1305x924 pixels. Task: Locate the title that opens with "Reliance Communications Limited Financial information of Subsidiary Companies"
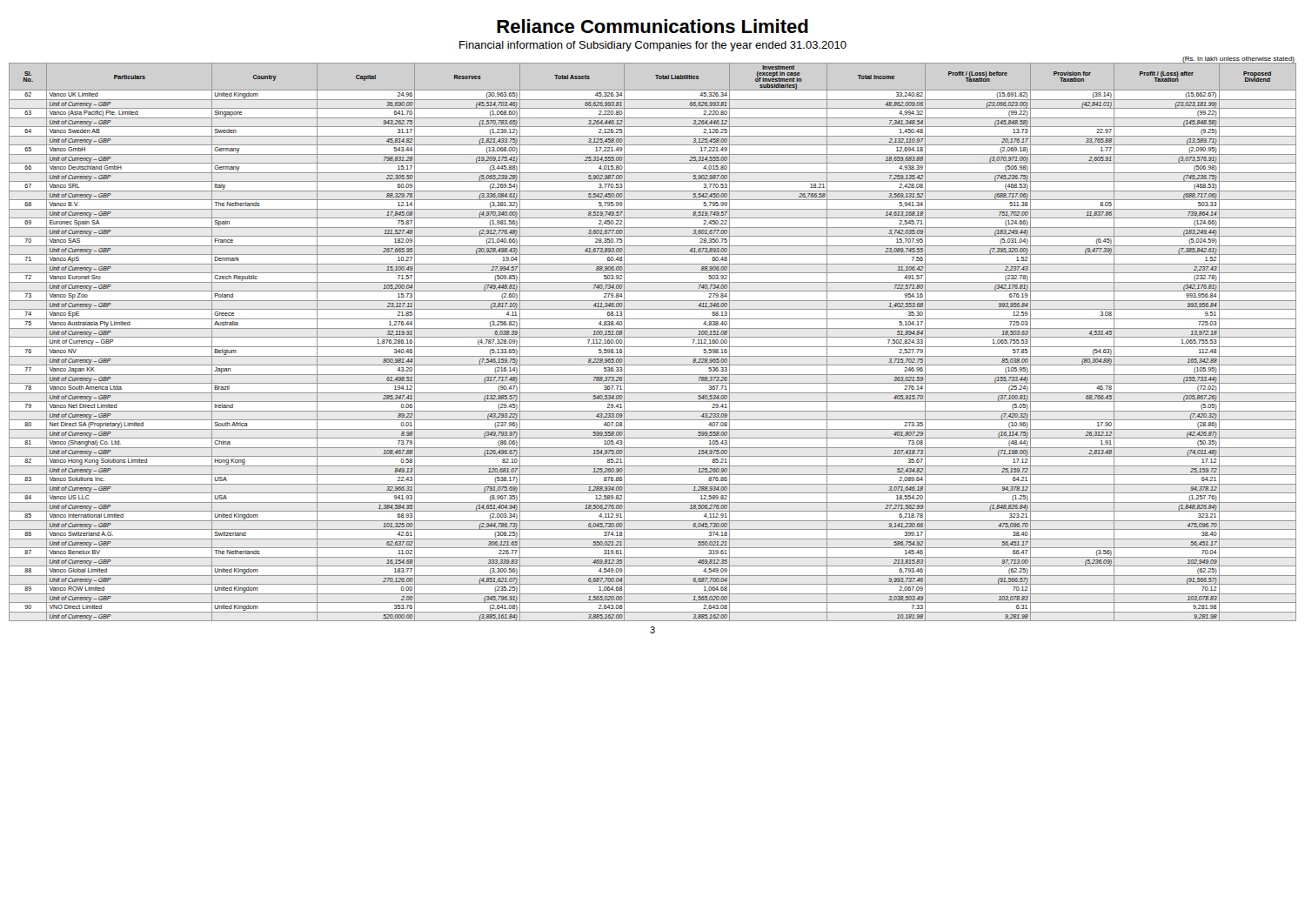[x=652, y=33]
